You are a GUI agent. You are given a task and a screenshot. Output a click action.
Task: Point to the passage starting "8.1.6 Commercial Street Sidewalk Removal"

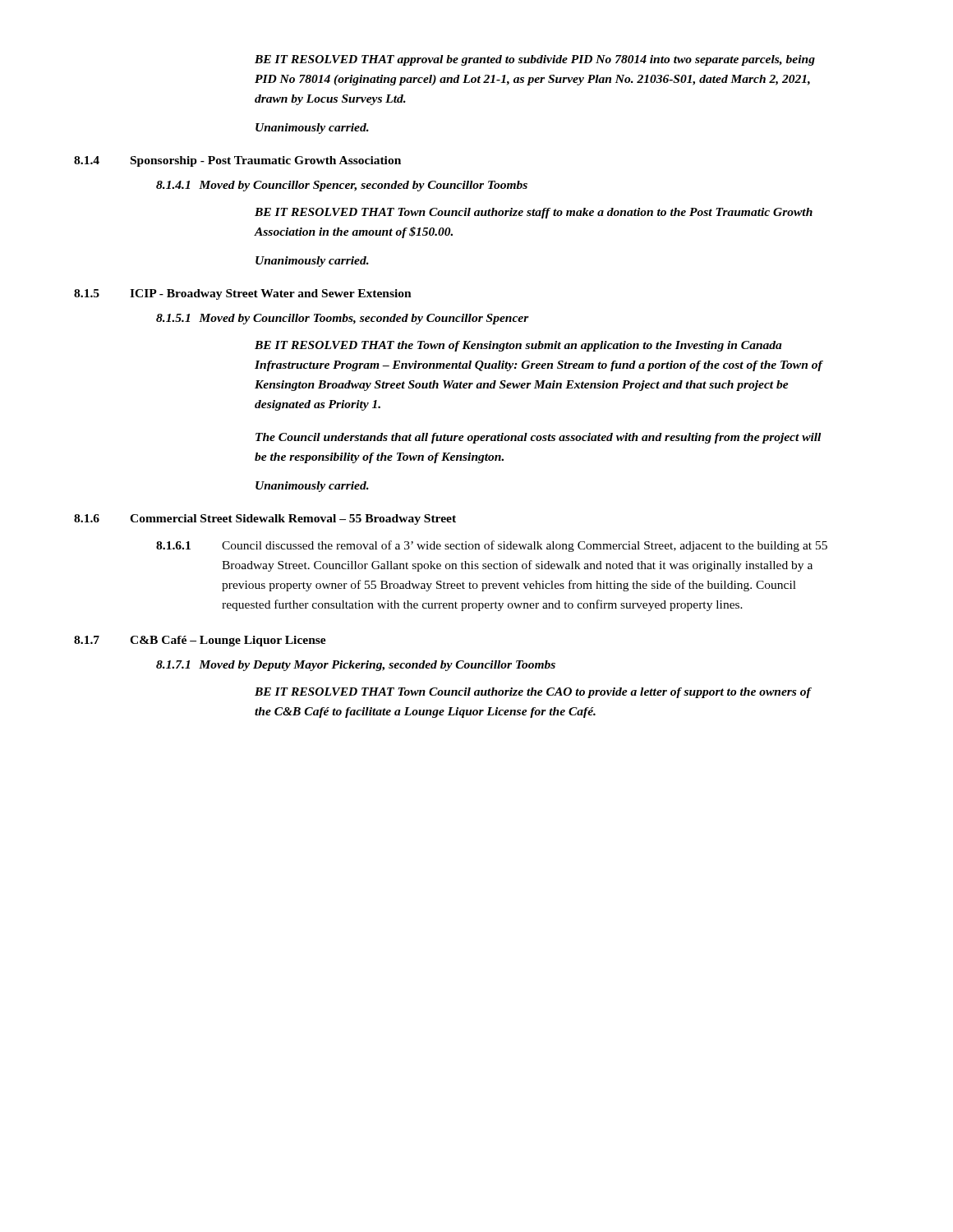pos(265,518)
